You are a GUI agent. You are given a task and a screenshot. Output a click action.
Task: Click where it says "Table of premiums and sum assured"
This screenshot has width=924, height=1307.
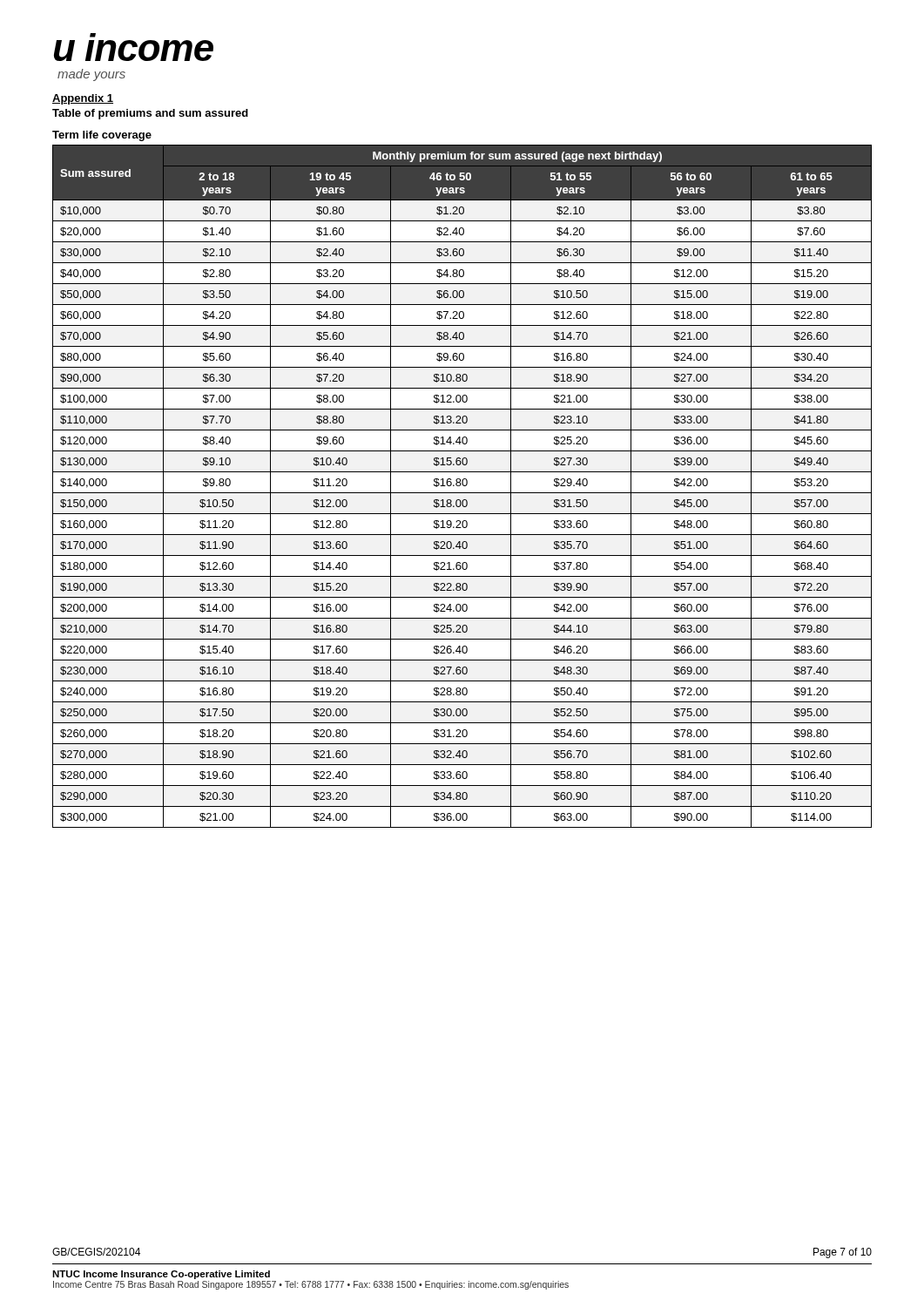[x=150, y=113]
